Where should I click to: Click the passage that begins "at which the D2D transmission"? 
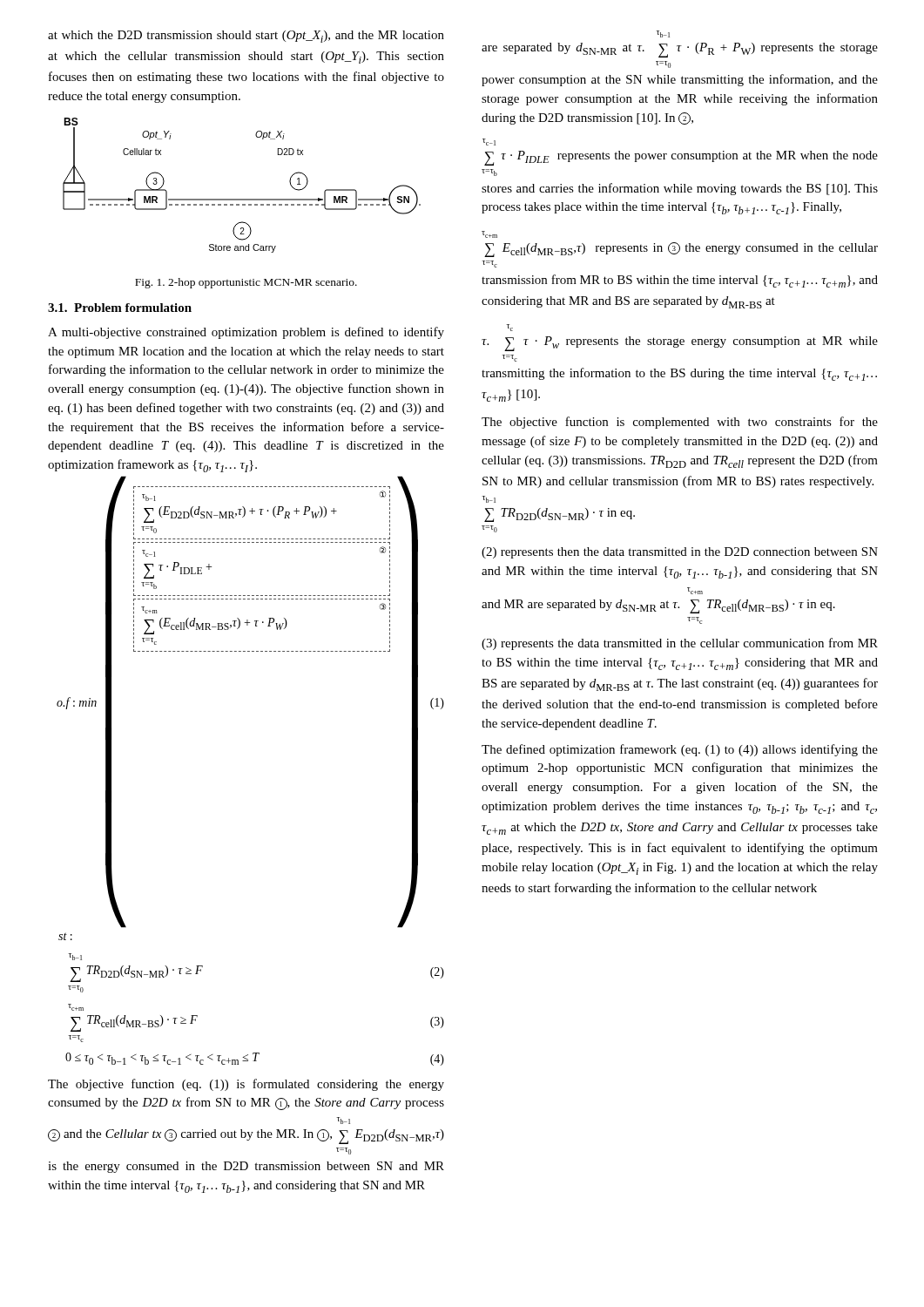point(246,65)
